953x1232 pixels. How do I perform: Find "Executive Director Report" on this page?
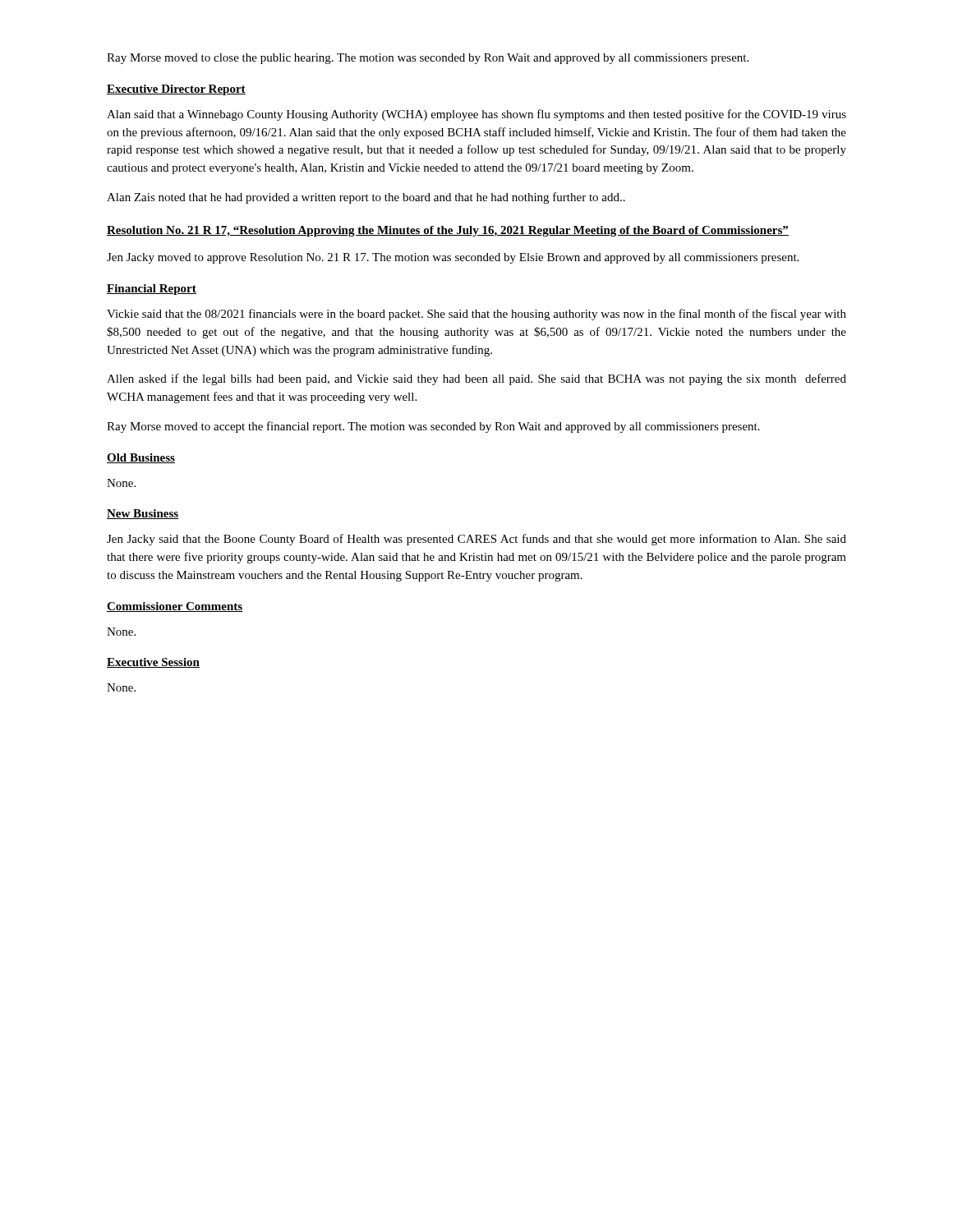[176, 90]
